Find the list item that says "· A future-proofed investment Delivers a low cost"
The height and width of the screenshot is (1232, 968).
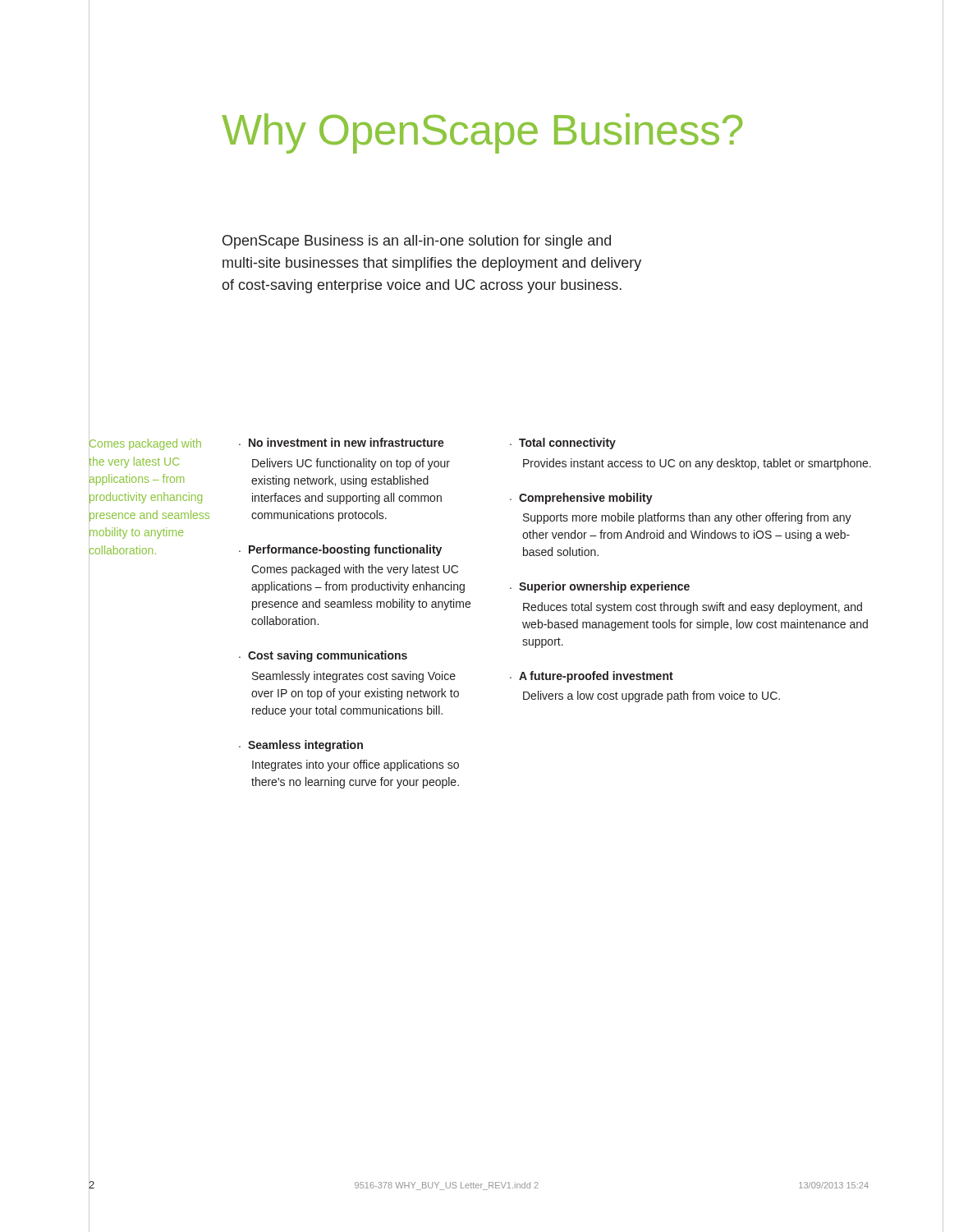click(x=694, y=687)
